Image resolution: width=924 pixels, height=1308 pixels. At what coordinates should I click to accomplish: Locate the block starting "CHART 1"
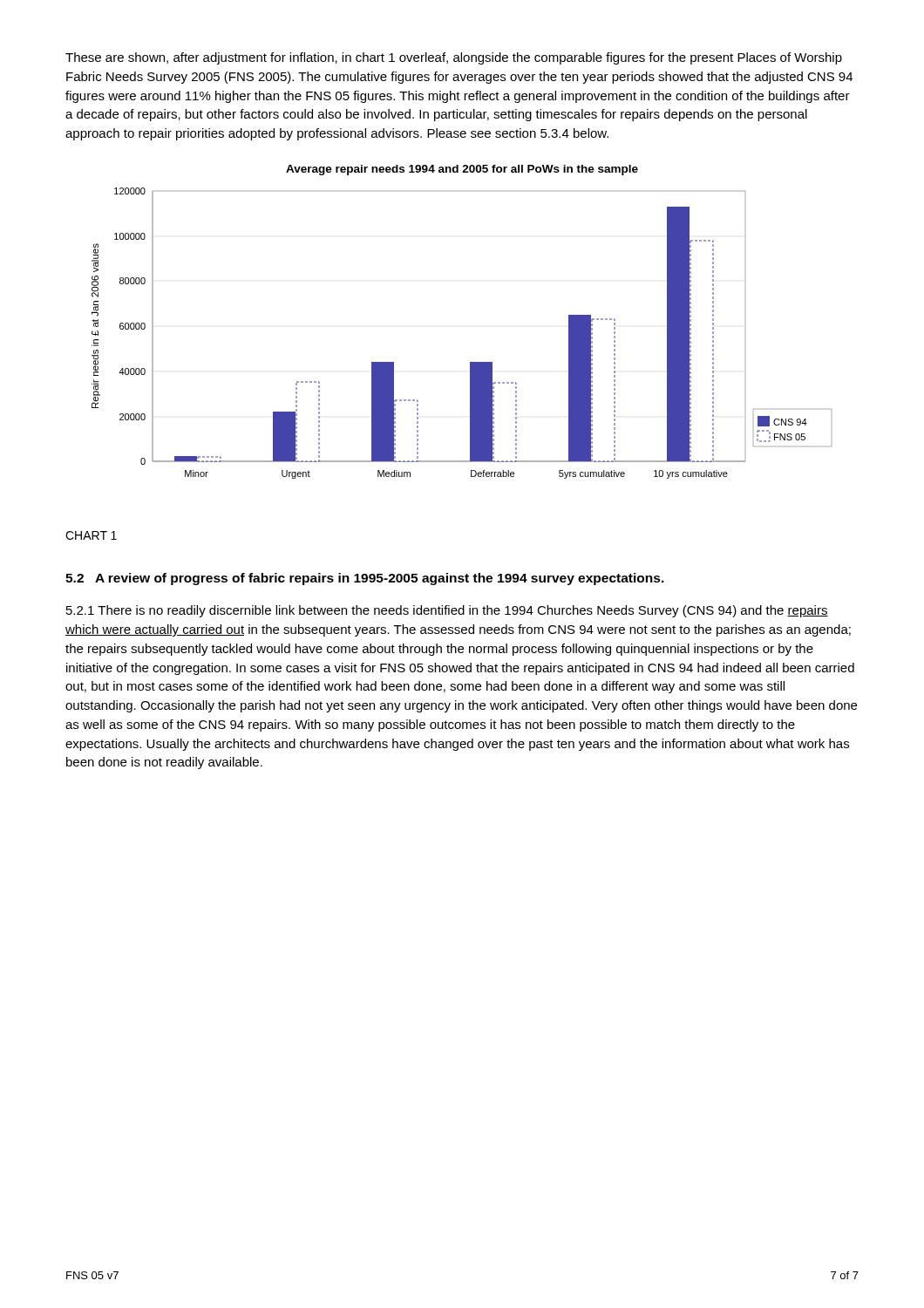91,535
